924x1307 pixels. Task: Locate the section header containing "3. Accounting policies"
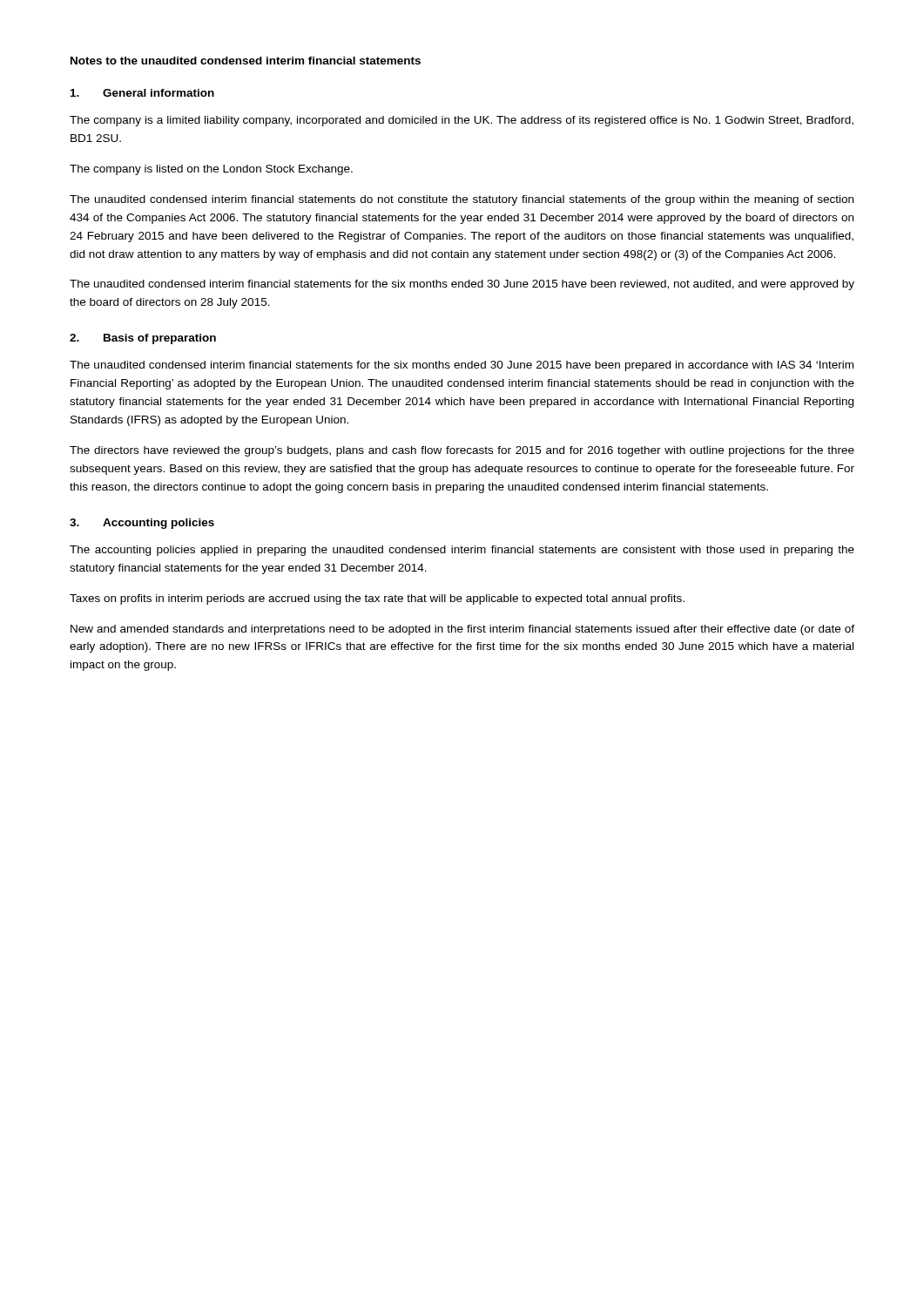tap(142, 522)
